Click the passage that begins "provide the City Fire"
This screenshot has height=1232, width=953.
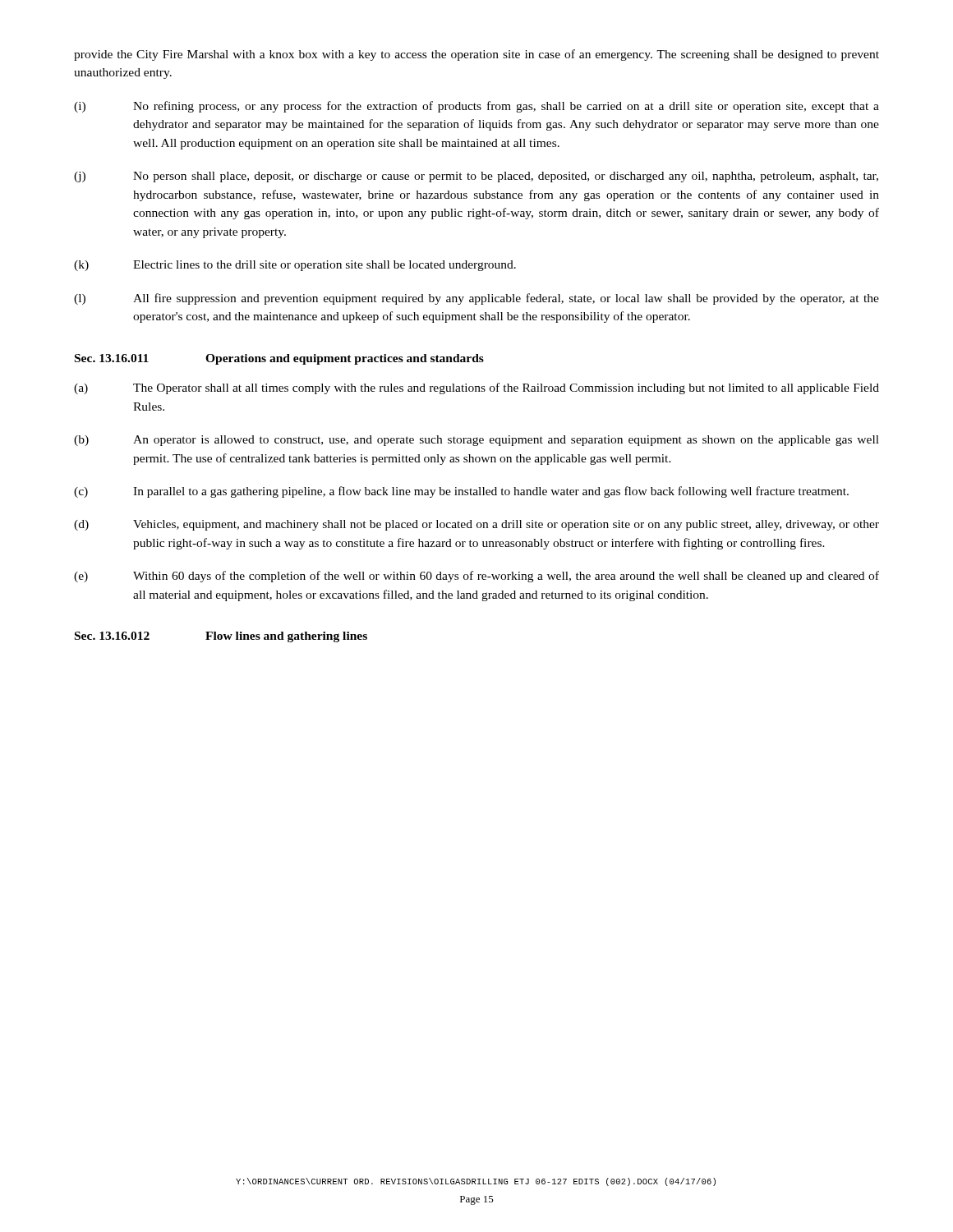tap(476, 63)
